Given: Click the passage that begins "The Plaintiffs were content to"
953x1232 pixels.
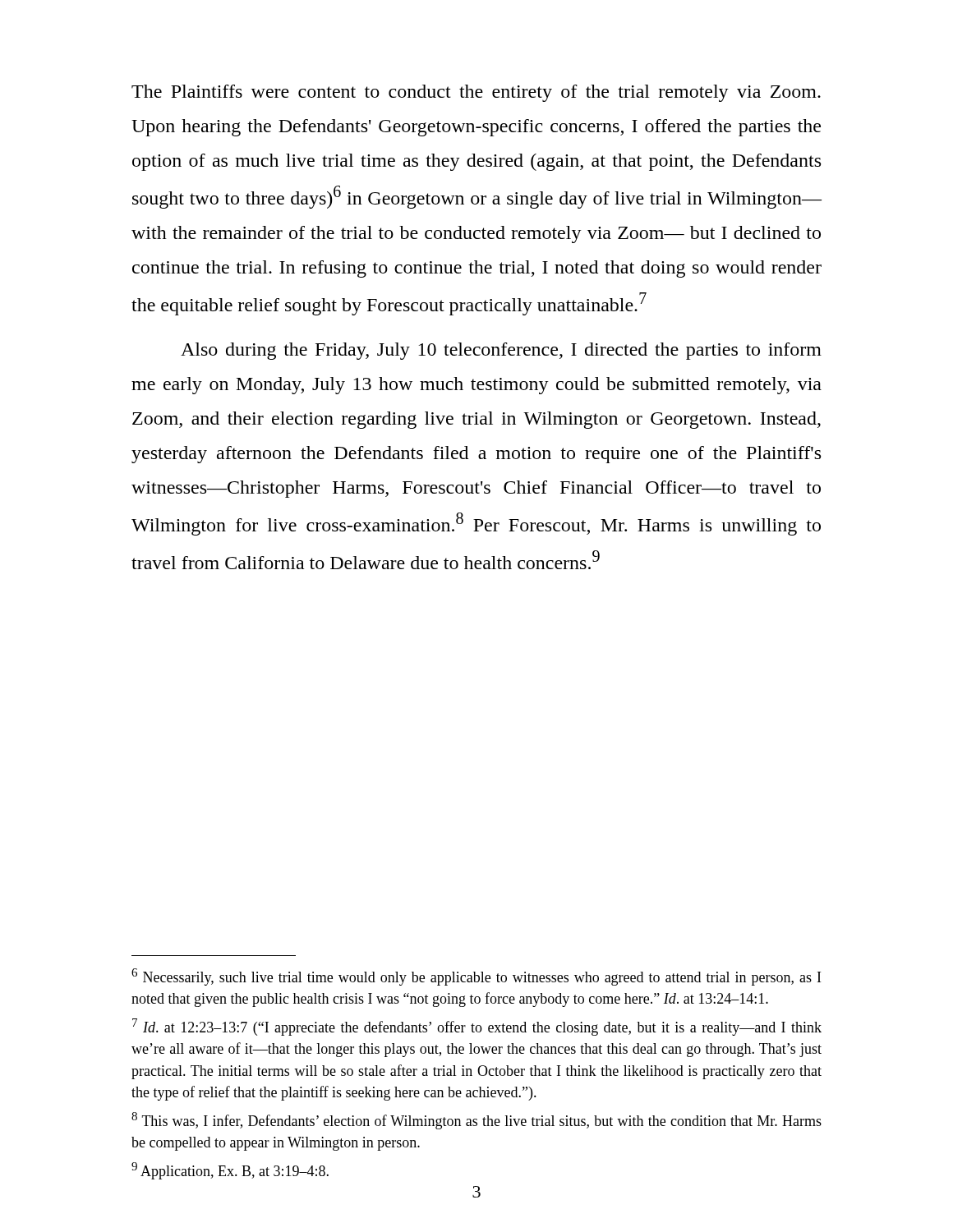Looking at the screenshot, I should [x=476, y=198].
